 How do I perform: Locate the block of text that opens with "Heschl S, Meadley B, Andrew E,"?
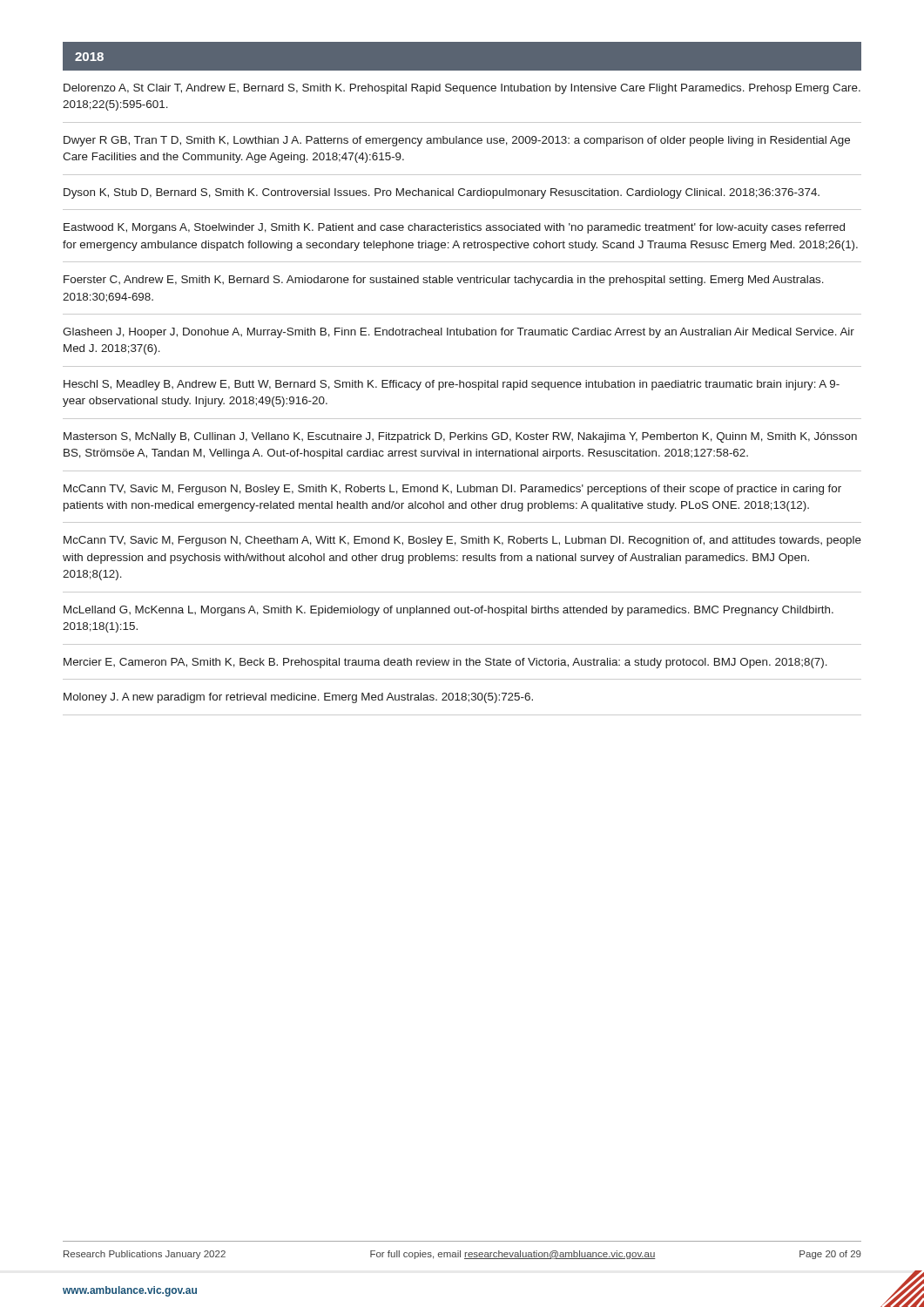451,392
